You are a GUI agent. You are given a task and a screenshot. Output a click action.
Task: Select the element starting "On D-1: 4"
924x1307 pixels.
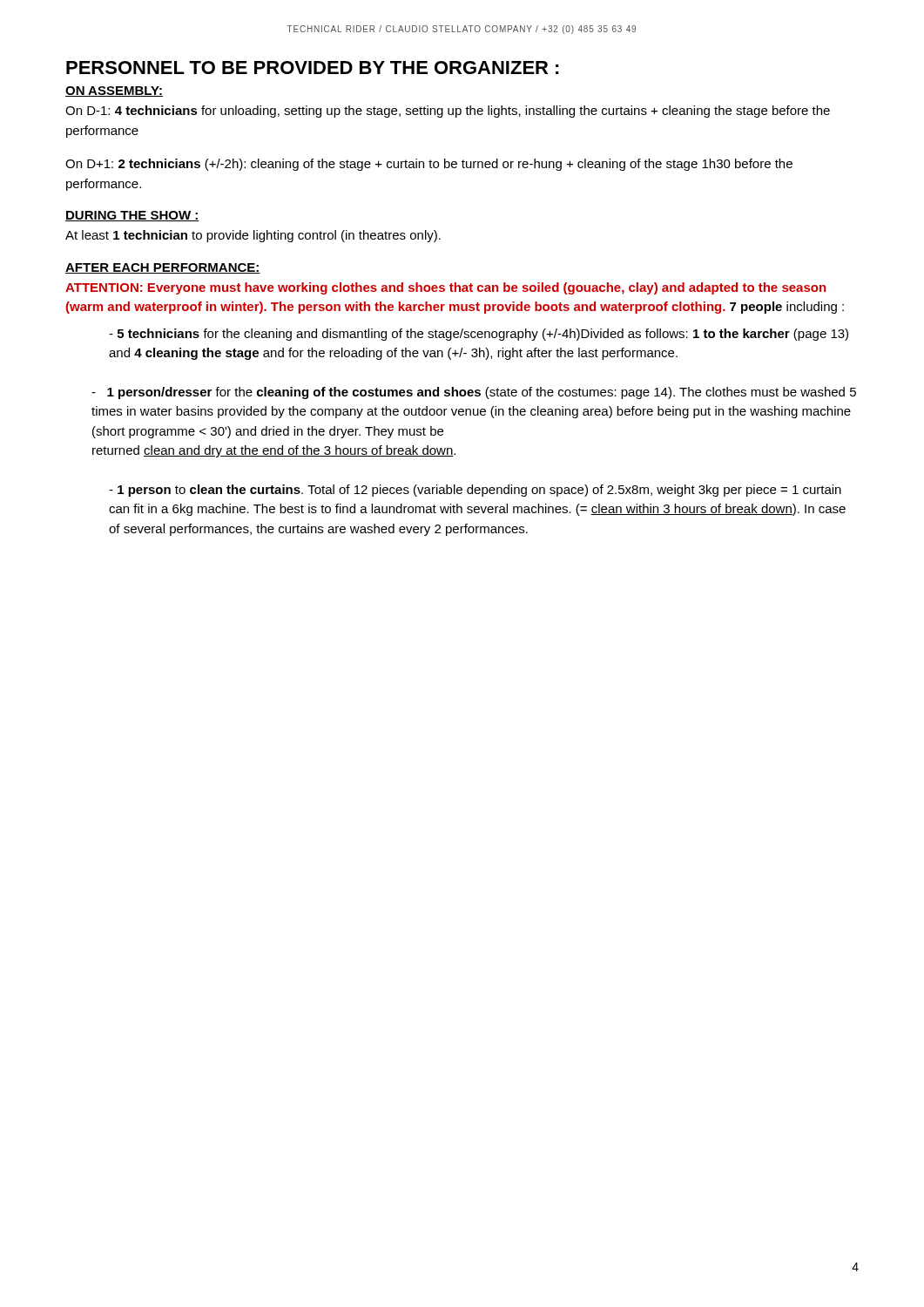tap(448, 120)
